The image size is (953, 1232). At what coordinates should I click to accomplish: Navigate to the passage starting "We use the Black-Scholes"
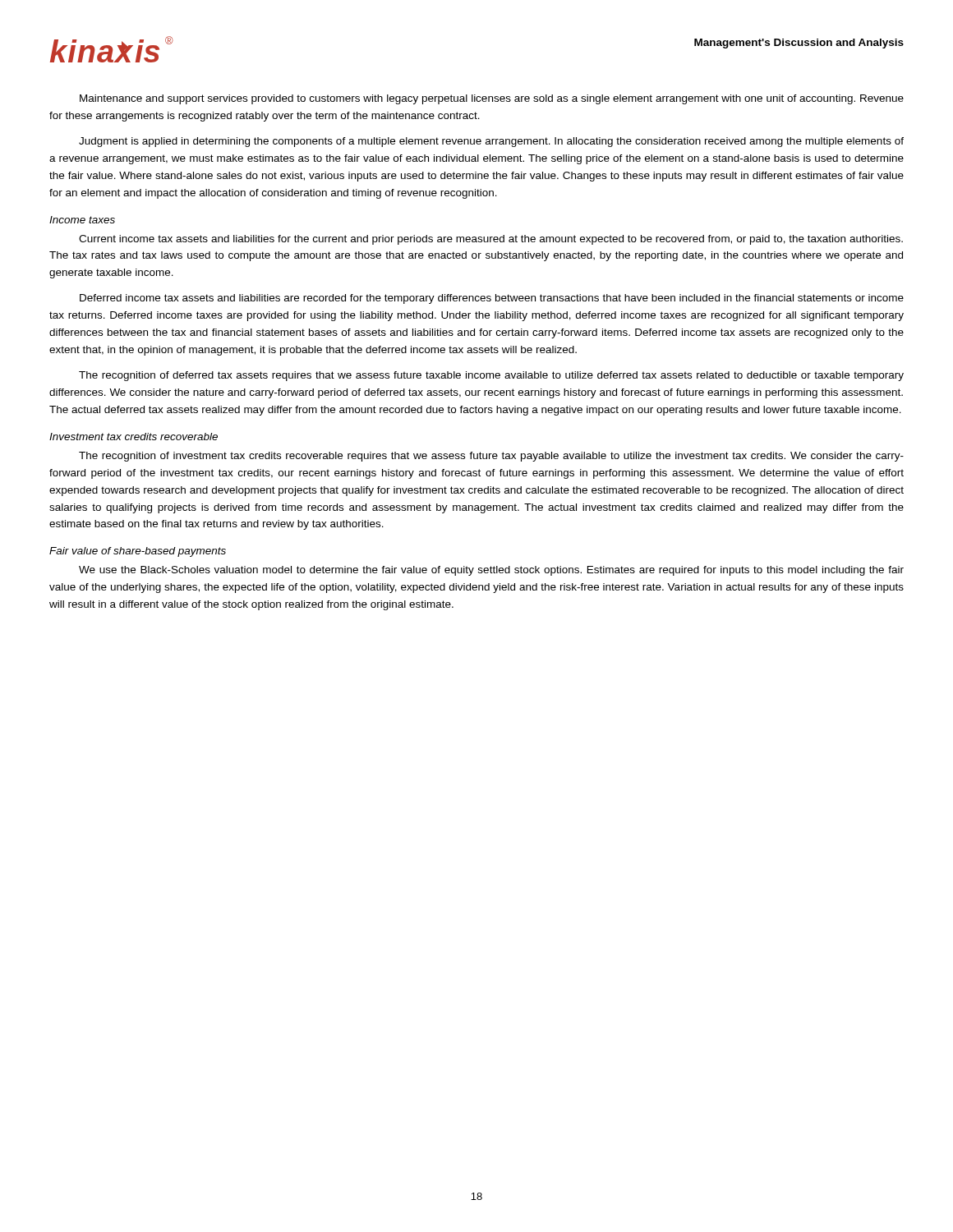(476, 588)
